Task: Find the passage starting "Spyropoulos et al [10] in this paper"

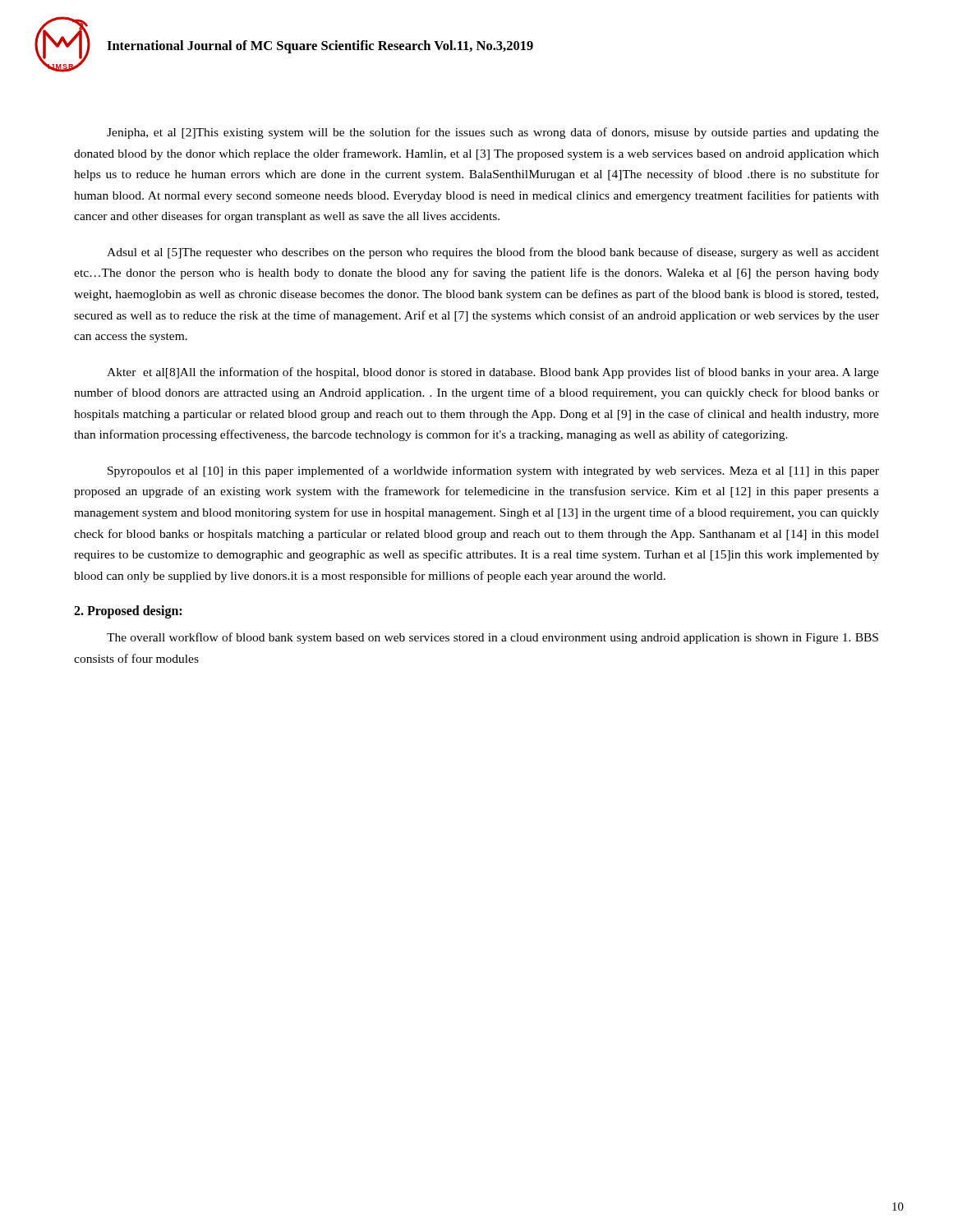Action: click(476, 523)
